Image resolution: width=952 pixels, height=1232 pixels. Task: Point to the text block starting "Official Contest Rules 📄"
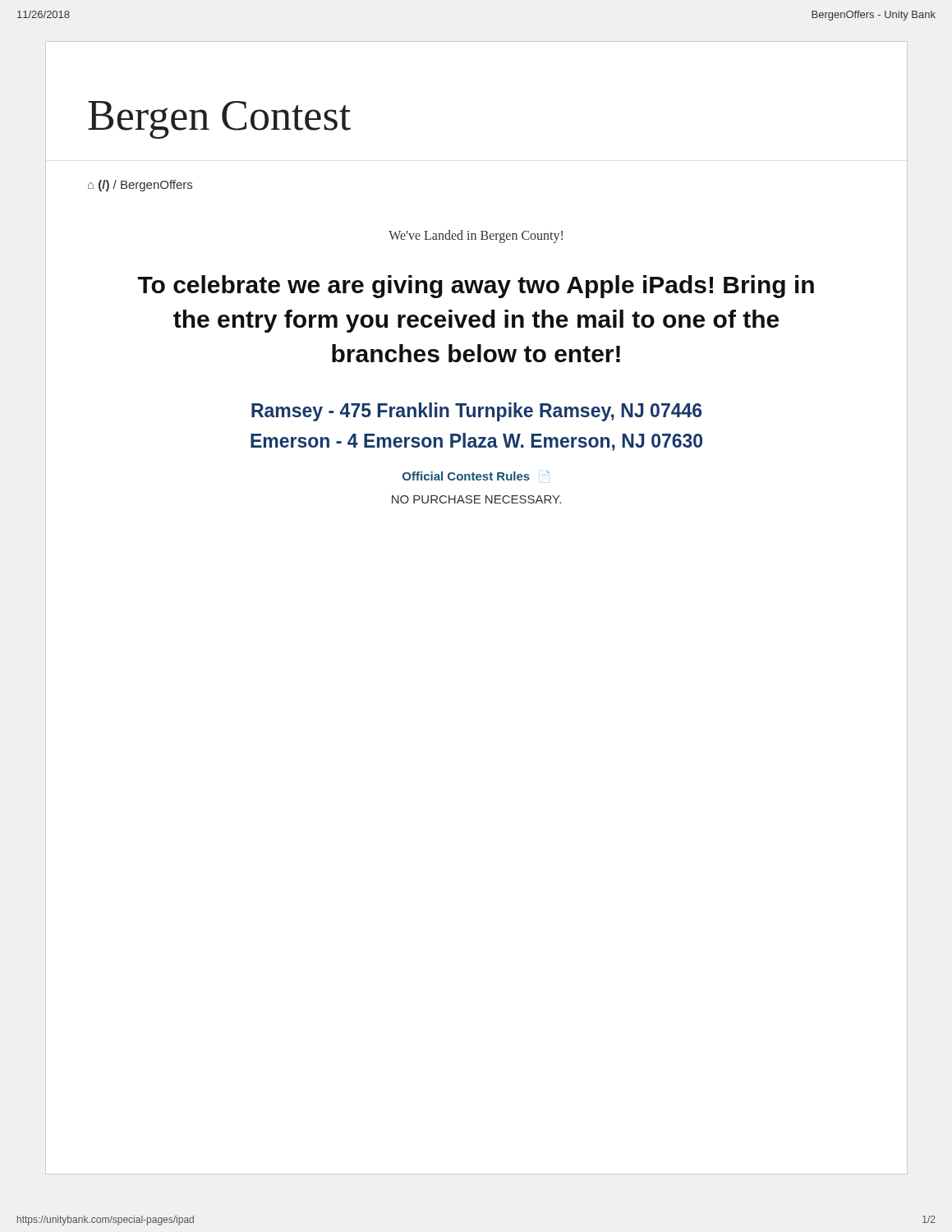(x=476, y=476)
